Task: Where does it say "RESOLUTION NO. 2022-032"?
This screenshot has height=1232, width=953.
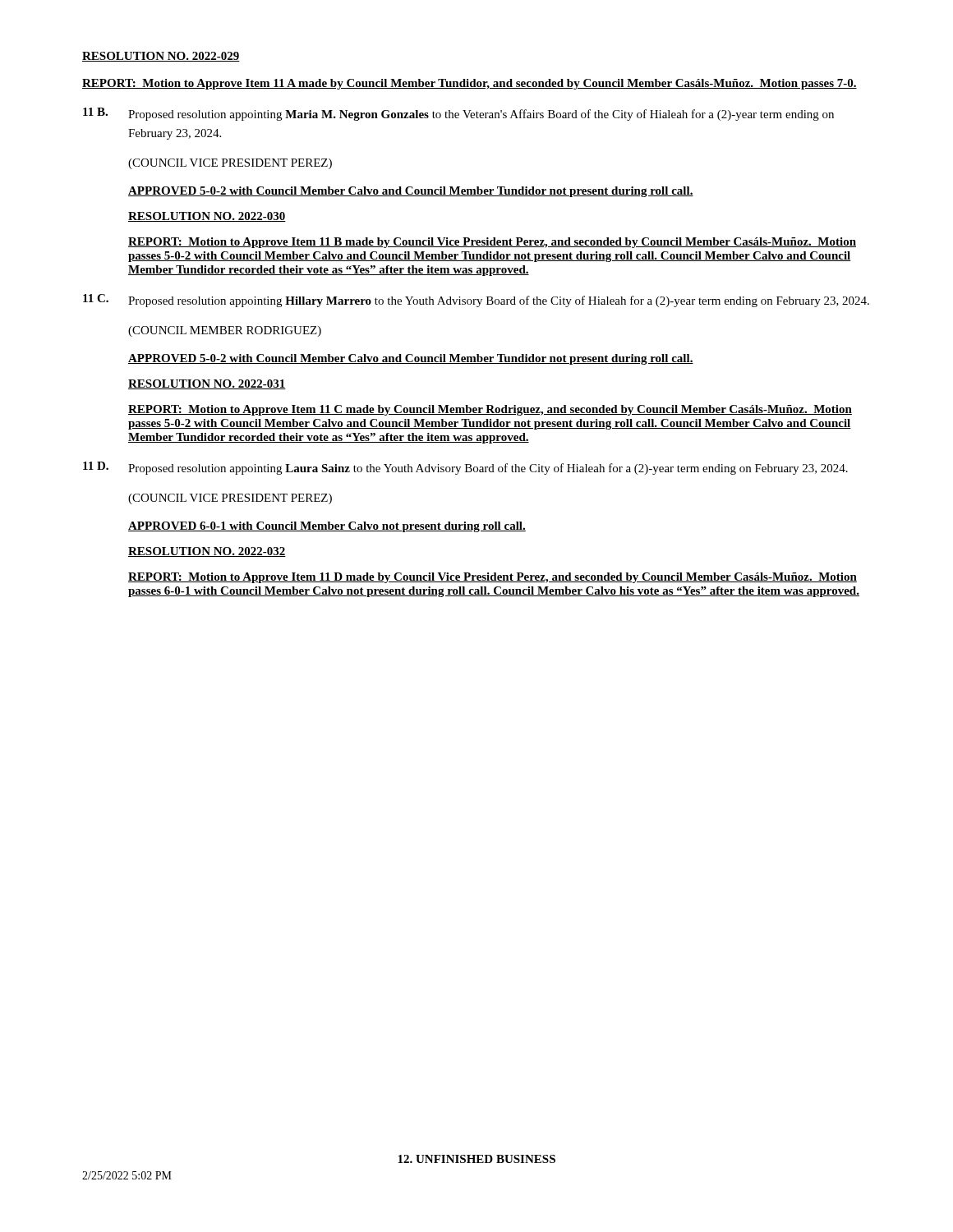Action: click(x=207, y=551)
